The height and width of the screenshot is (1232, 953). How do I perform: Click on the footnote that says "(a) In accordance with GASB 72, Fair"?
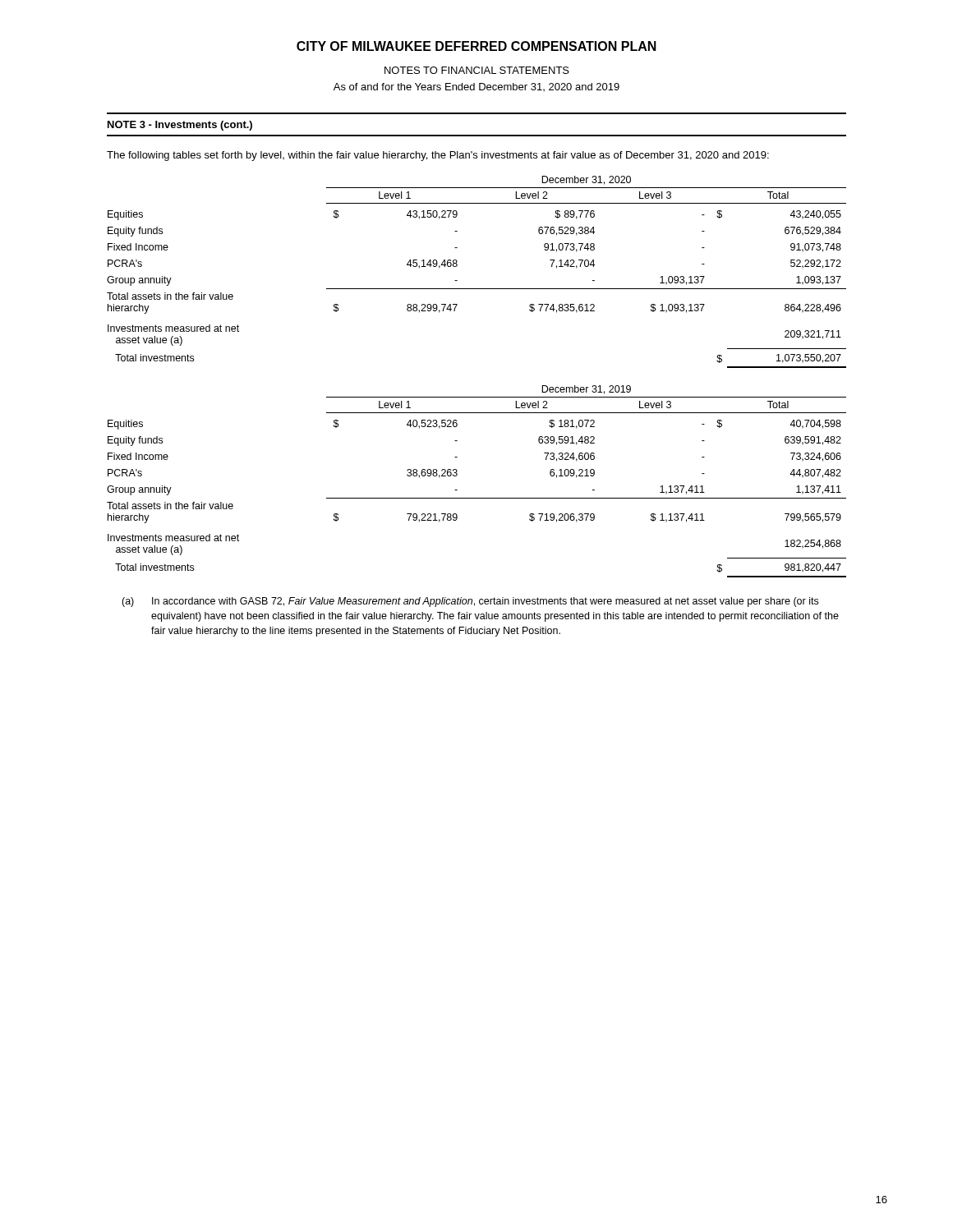(x=476, y=616)
